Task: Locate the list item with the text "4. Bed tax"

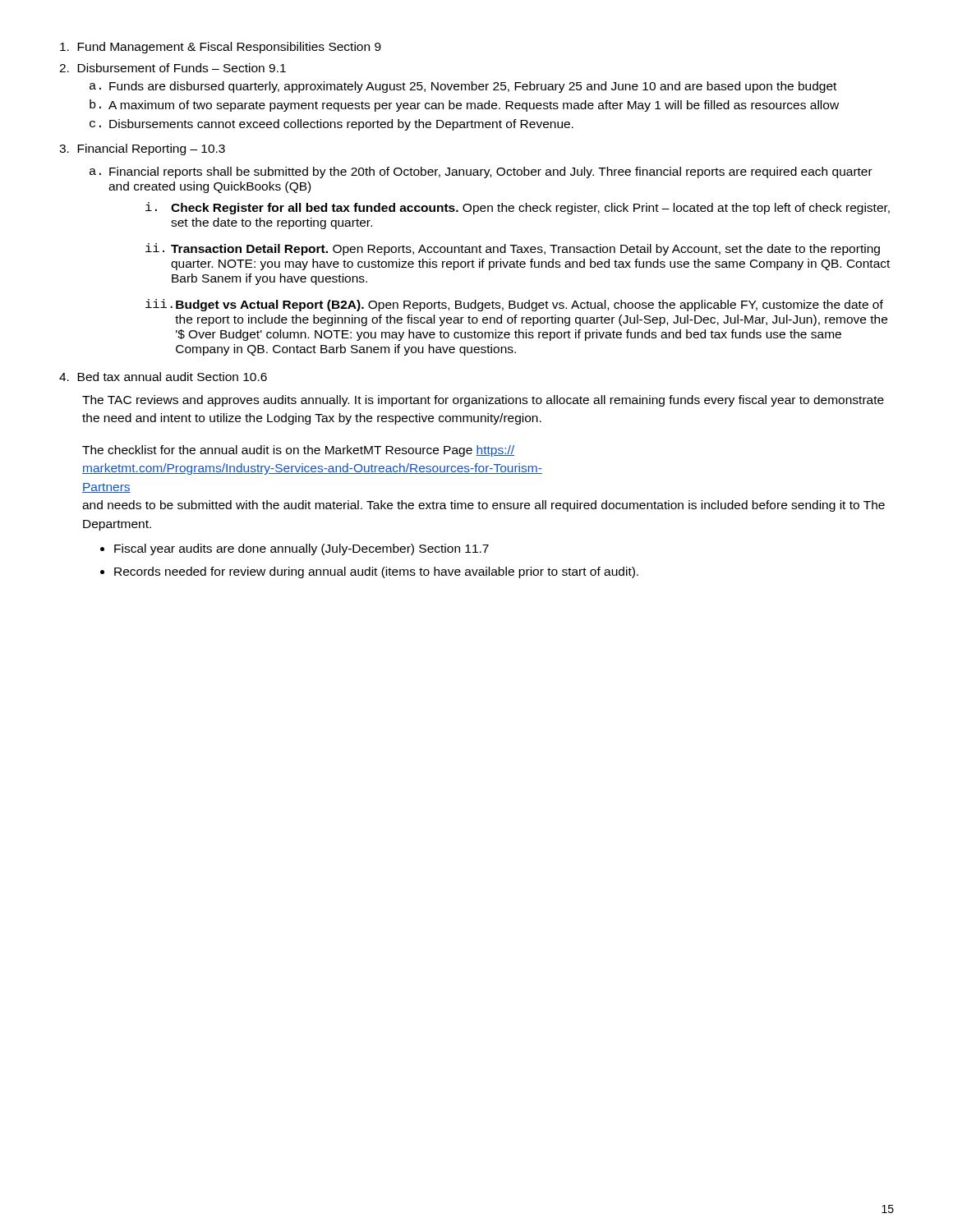Action: [x=163, y=377]
